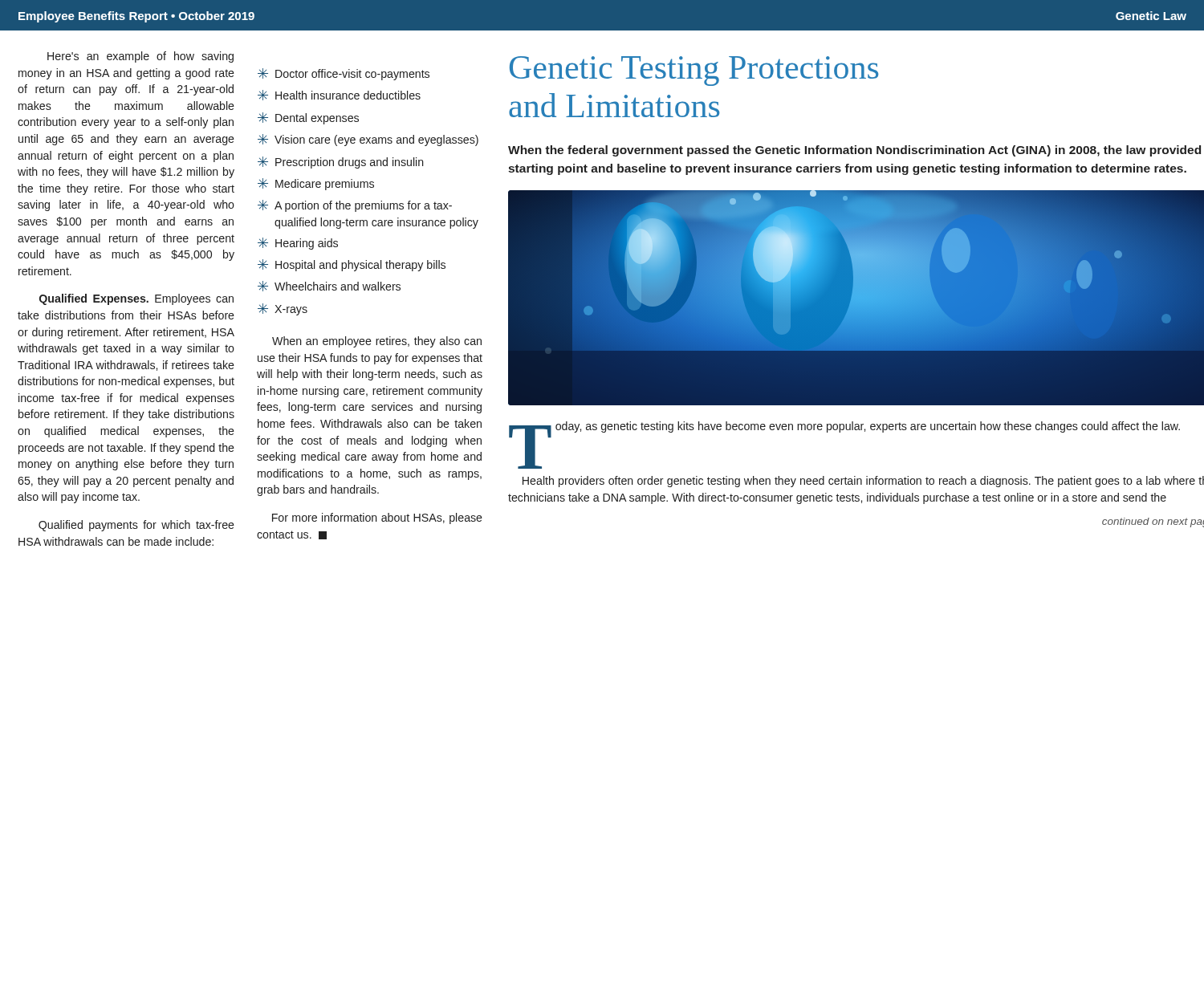Image resolution: width=1204 pixels, height=992 pixels.
Task: Find the list item that reads "✳ Hospital and physical therapy"
Action: pyautogui.click(x=370, y=266)
